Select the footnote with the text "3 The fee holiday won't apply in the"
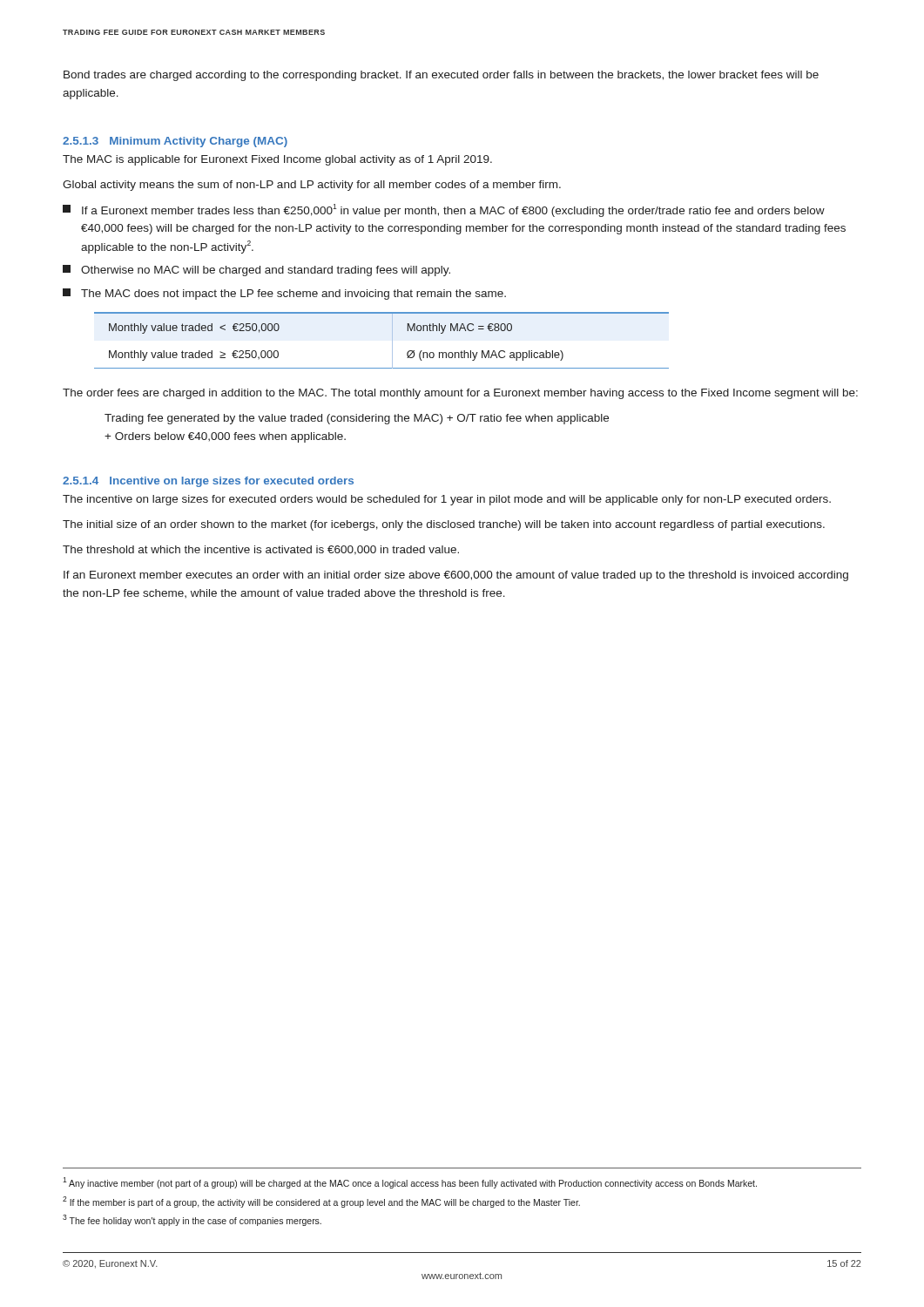The height and width of the screenshot is (1307, 924). 192,1219
